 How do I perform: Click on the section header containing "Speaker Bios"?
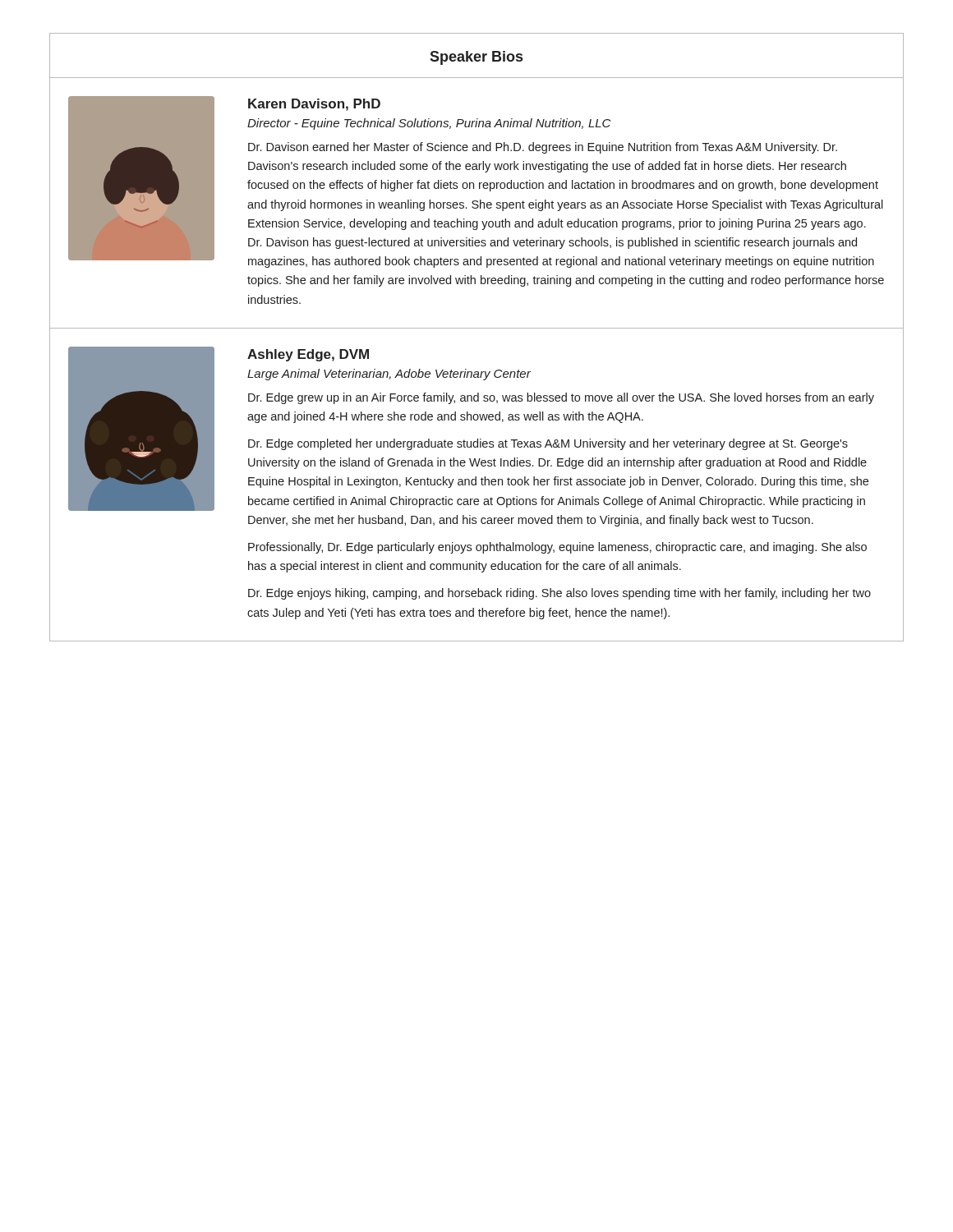pos(476,57)
